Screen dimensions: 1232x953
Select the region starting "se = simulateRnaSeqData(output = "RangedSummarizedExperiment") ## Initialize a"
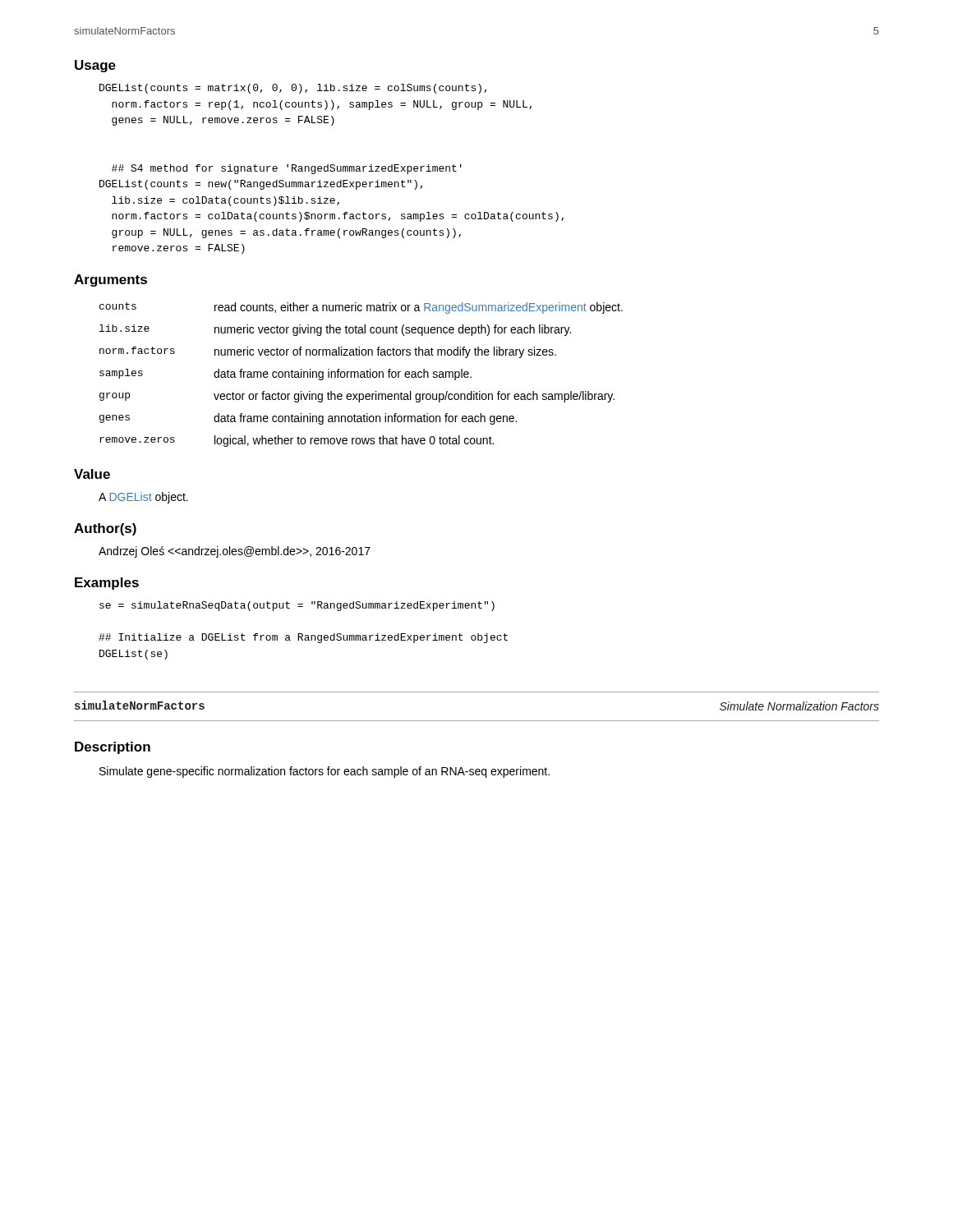489,630
